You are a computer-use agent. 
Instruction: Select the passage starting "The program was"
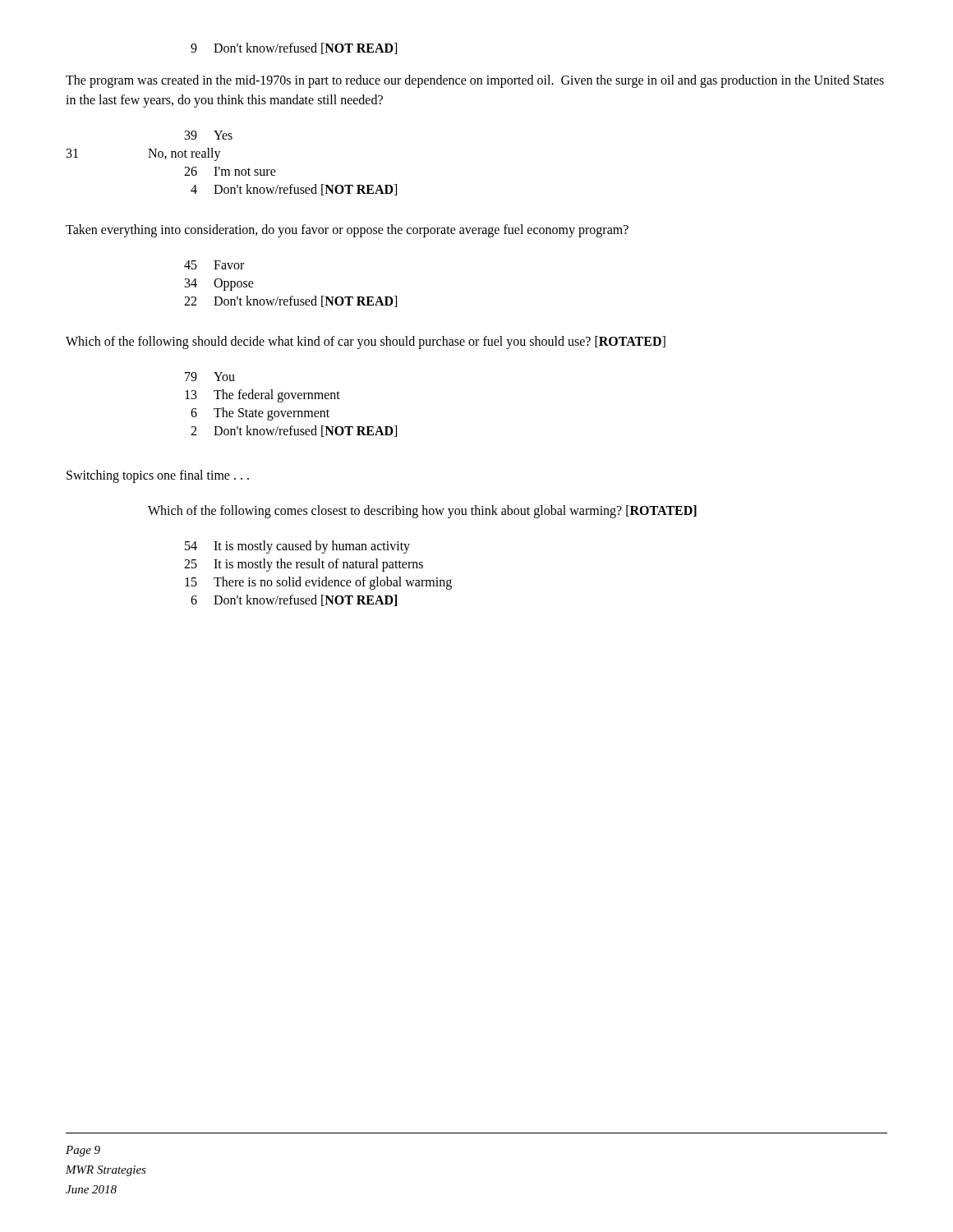pos(475,90)
